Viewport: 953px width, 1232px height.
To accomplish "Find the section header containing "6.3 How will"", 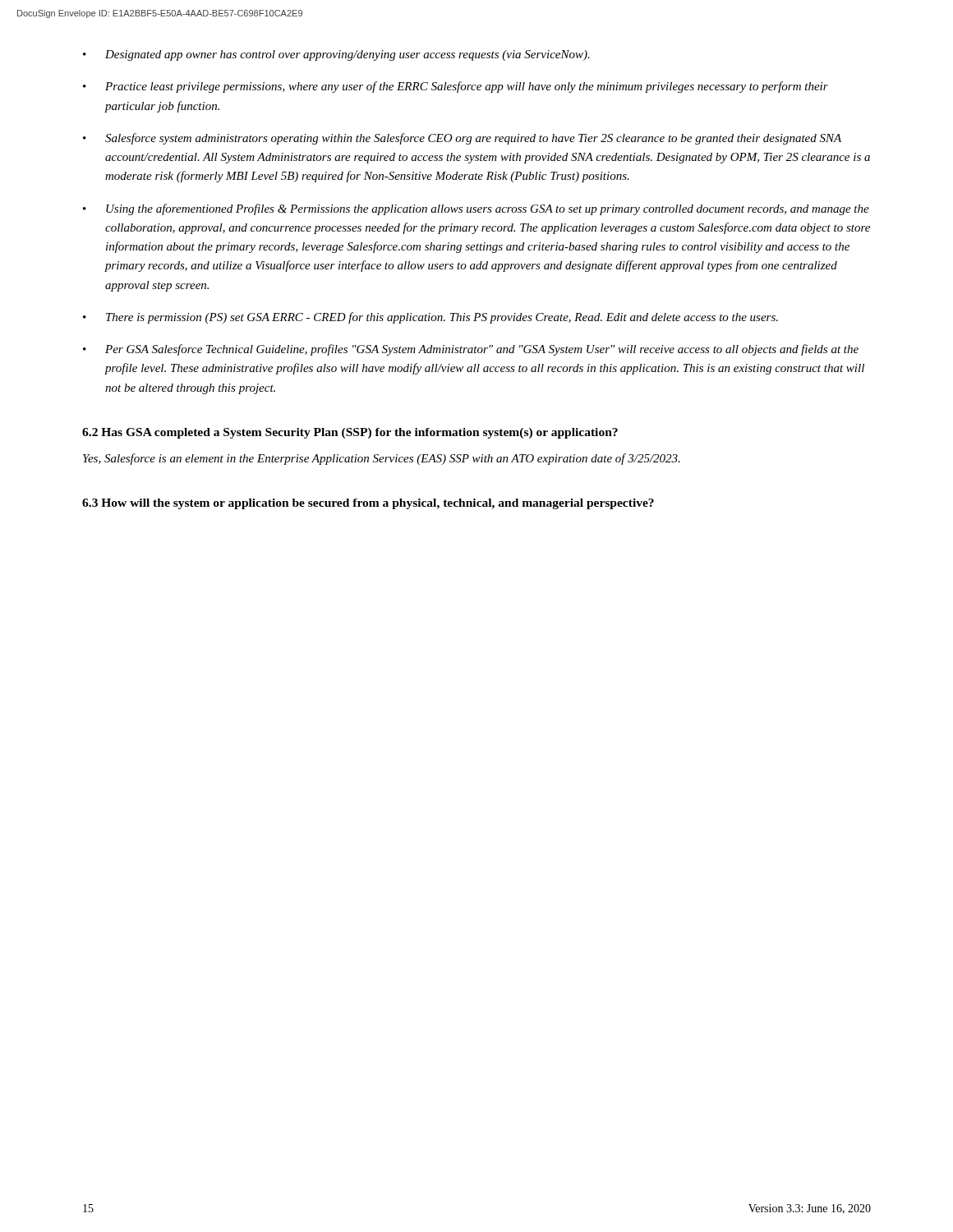I will (368, 502).
